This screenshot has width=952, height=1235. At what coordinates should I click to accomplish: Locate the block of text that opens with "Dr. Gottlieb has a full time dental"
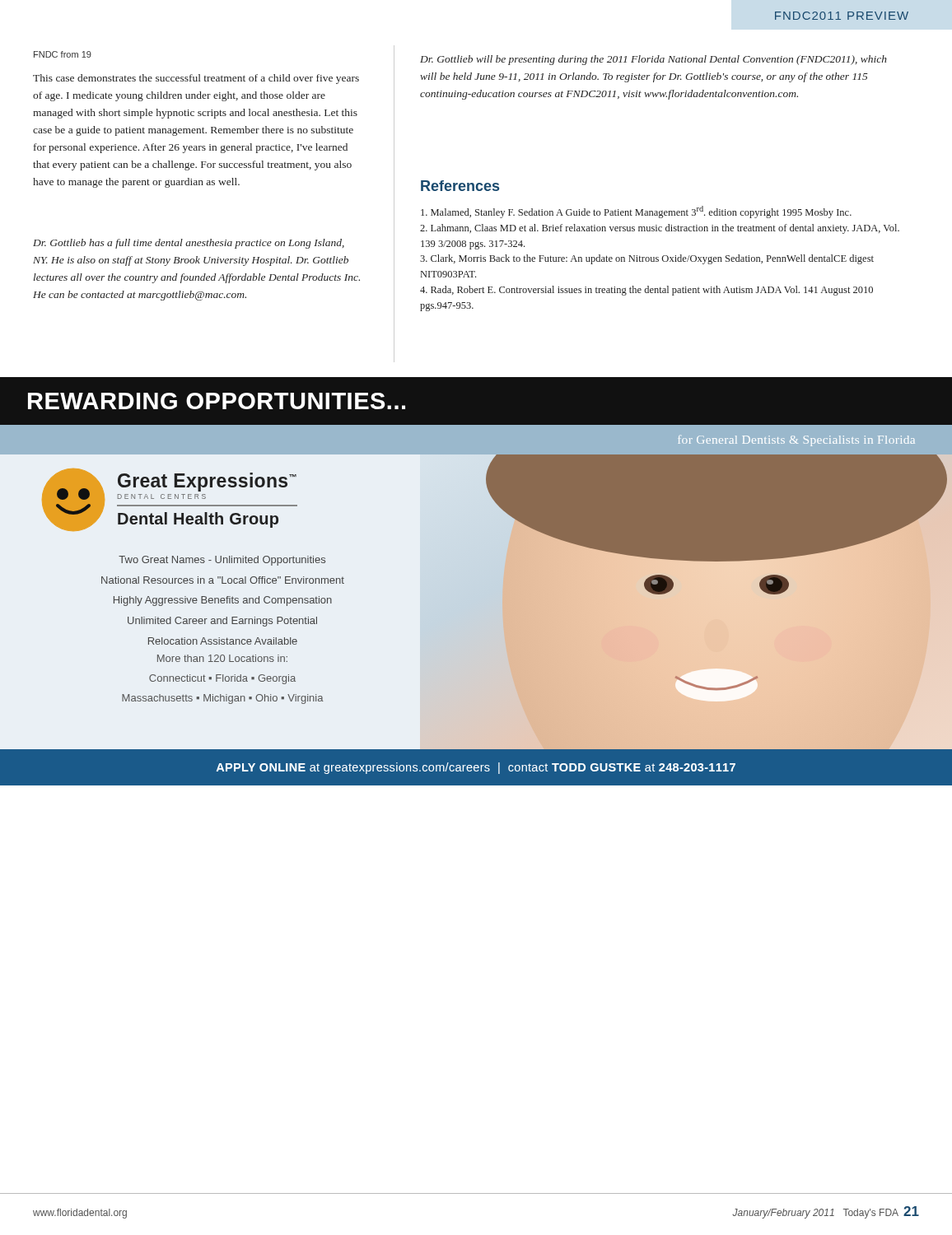197,268
